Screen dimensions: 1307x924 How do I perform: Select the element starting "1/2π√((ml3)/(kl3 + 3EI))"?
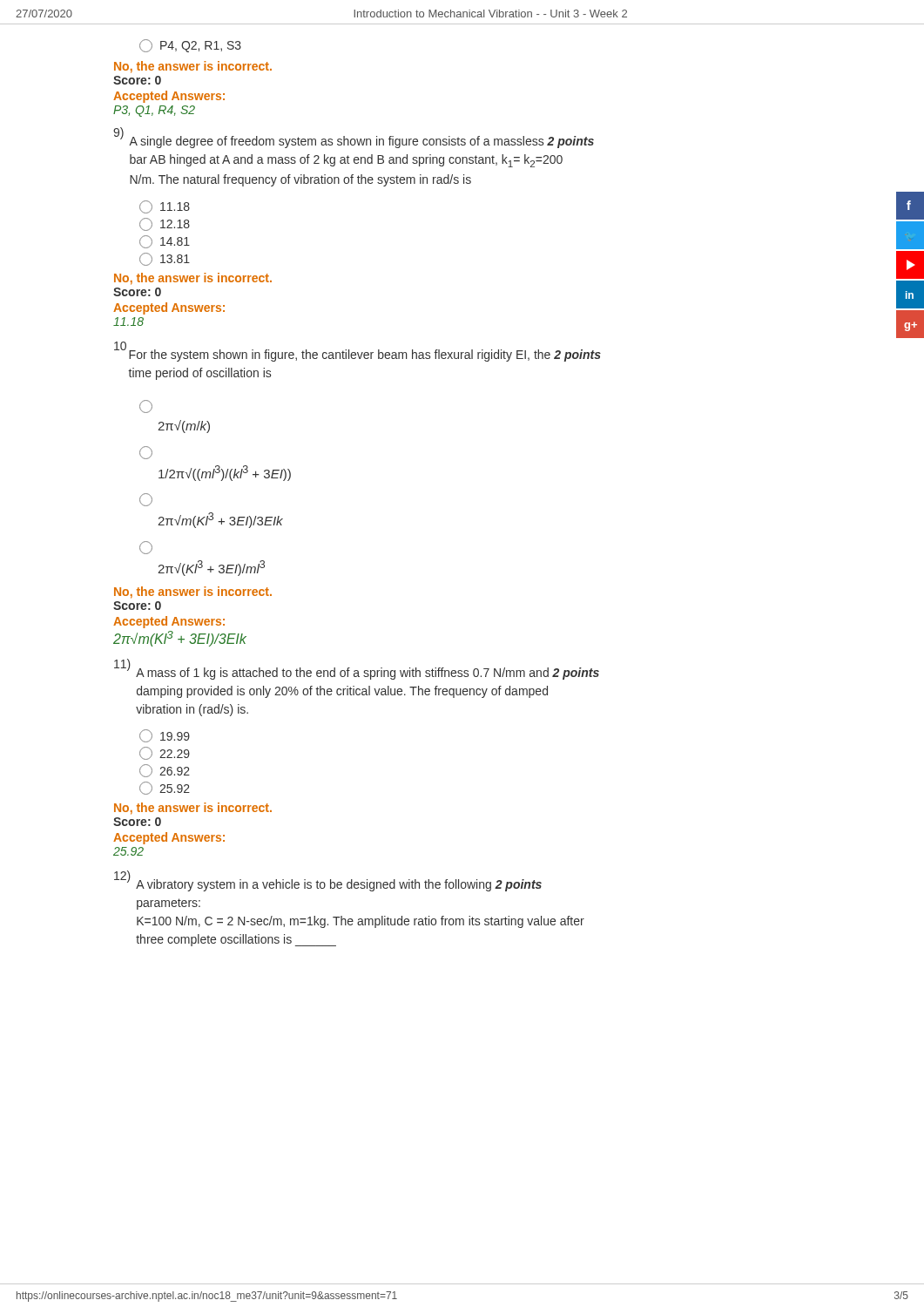coord(215,464)
